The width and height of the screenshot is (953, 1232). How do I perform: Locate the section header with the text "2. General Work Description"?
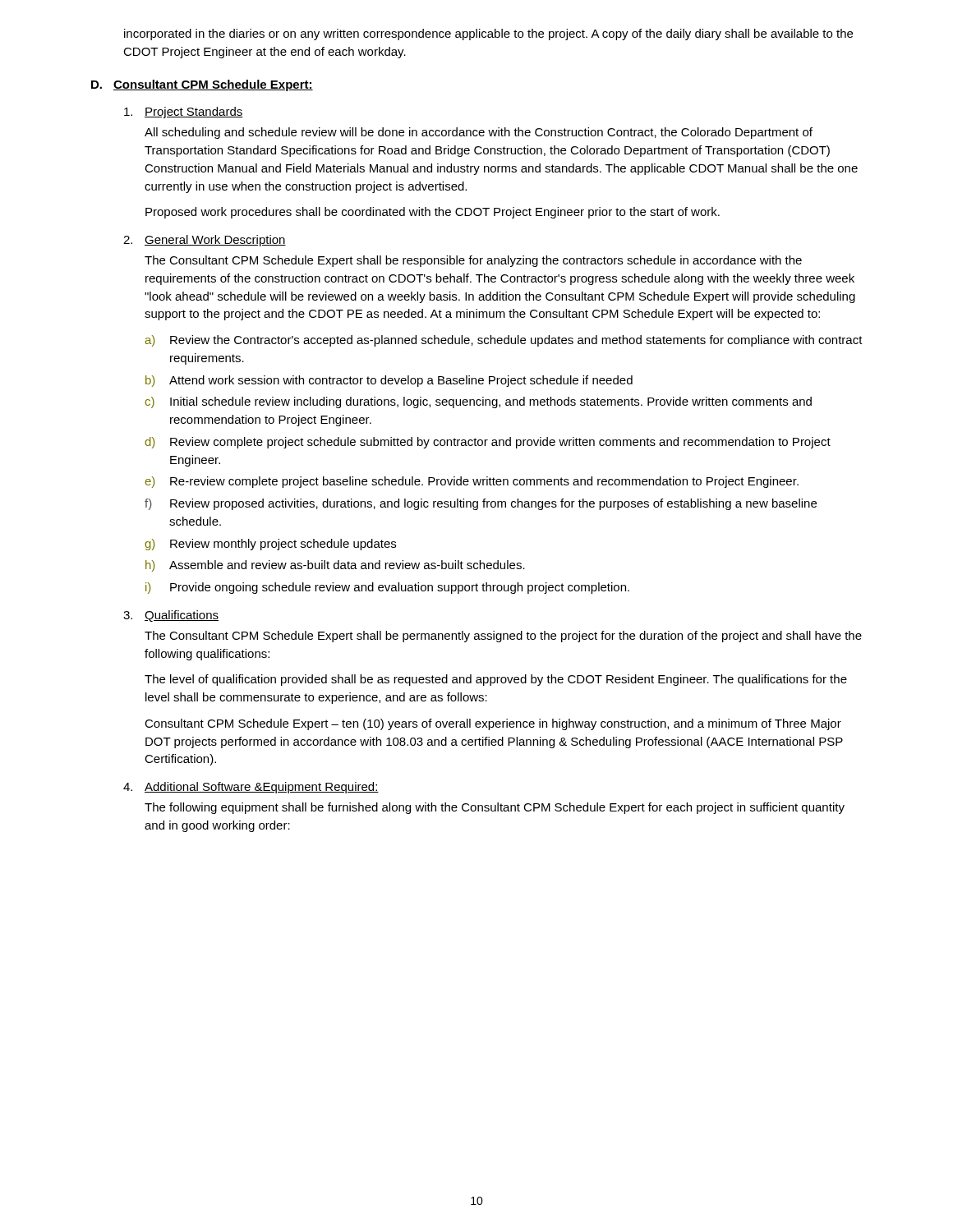click(x=204, y=239)
